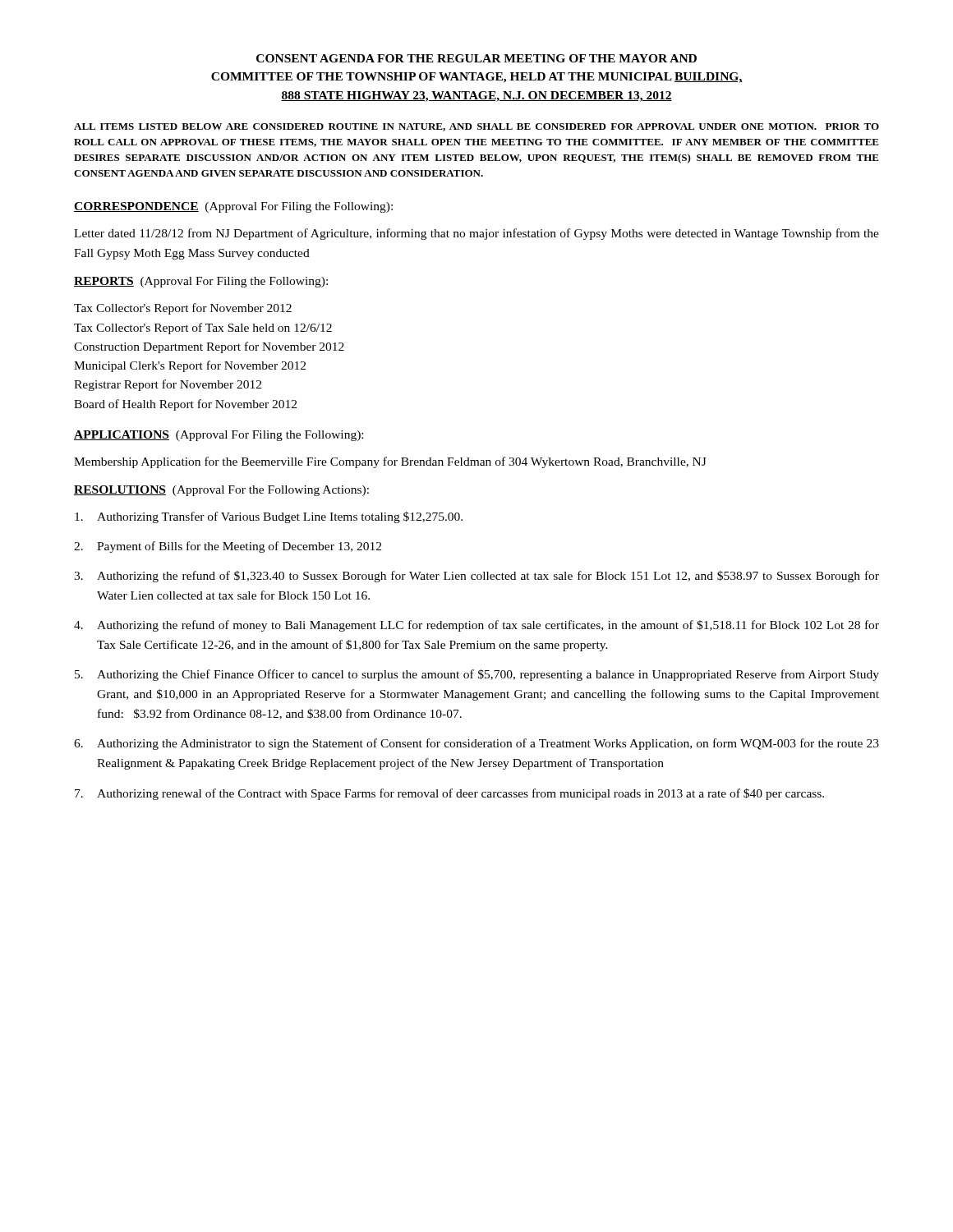Click on the list item containing "Construction Department Report for November 2012"

(x=209, y=346)
